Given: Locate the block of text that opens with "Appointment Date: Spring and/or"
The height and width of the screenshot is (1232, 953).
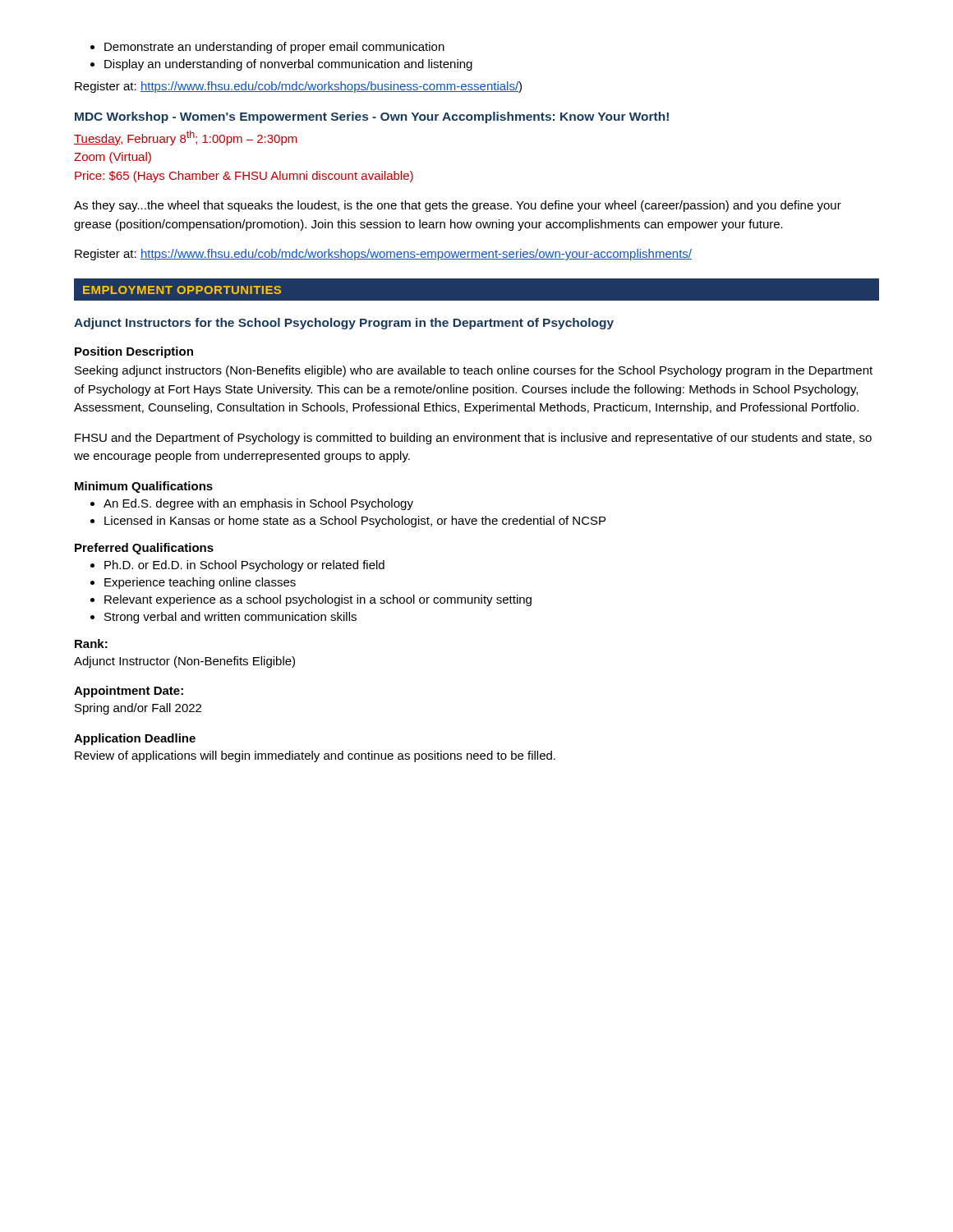Looking at the screenshot, I should (129, 692).
